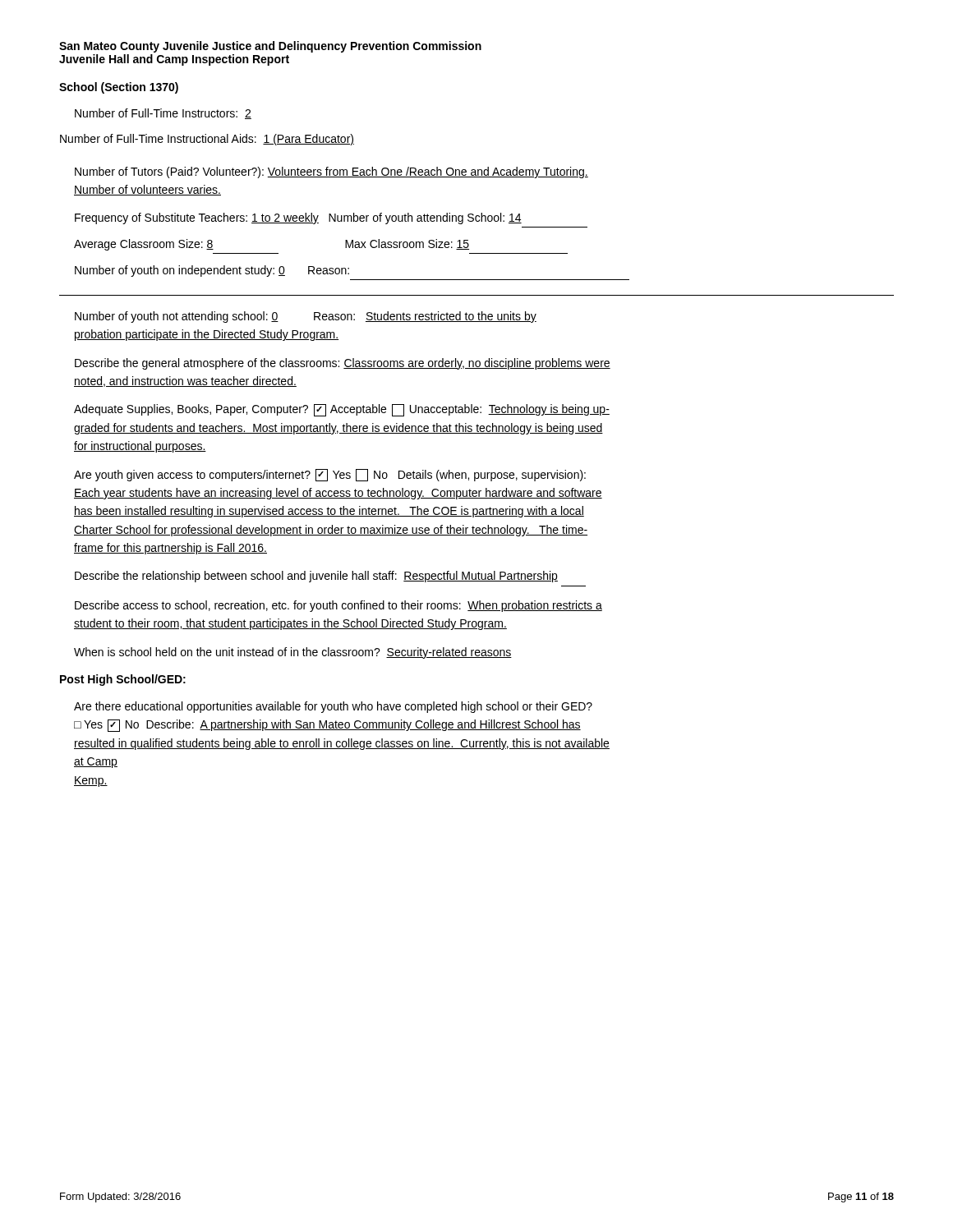Click on the text block that says "Are there educational opportunities available for youth who"
The height and width of the screenshot is (1232, 953).
pos(484,743)
